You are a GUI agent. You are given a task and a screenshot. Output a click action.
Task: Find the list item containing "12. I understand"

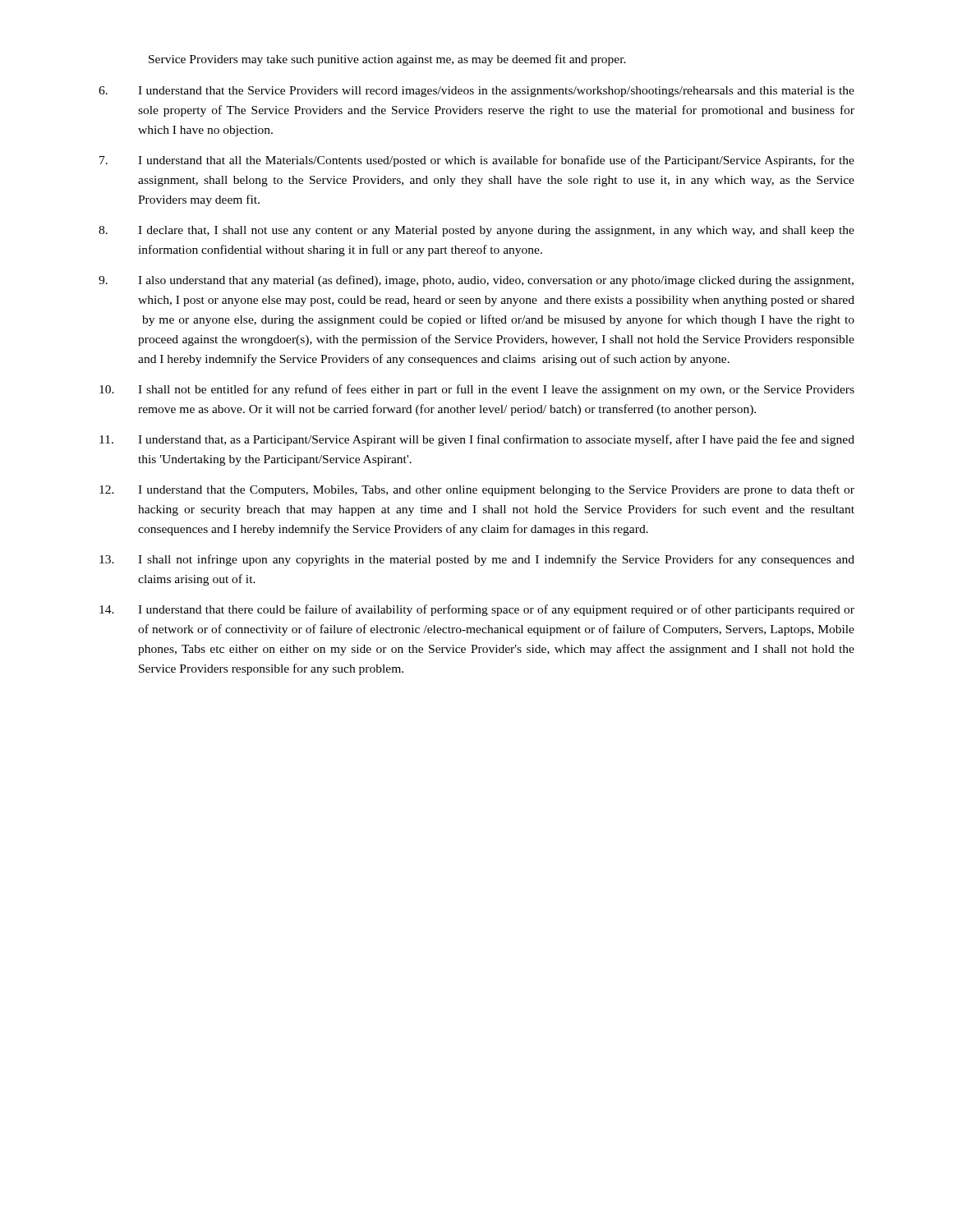pyautogui.click(x=476, y=509)
